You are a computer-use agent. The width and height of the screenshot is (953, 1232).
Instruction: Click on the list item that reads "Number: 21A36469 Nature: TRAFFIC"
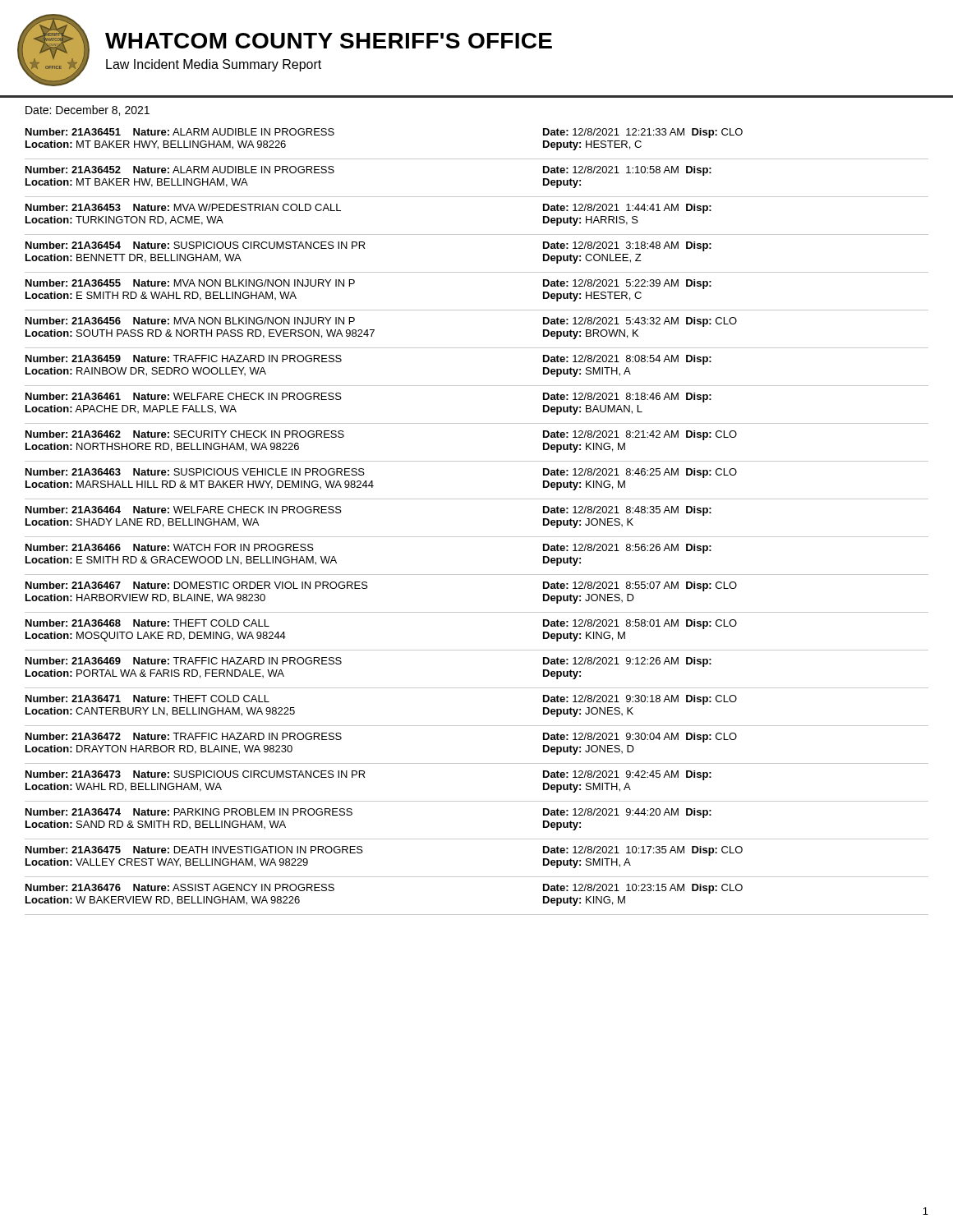[74, 662]
